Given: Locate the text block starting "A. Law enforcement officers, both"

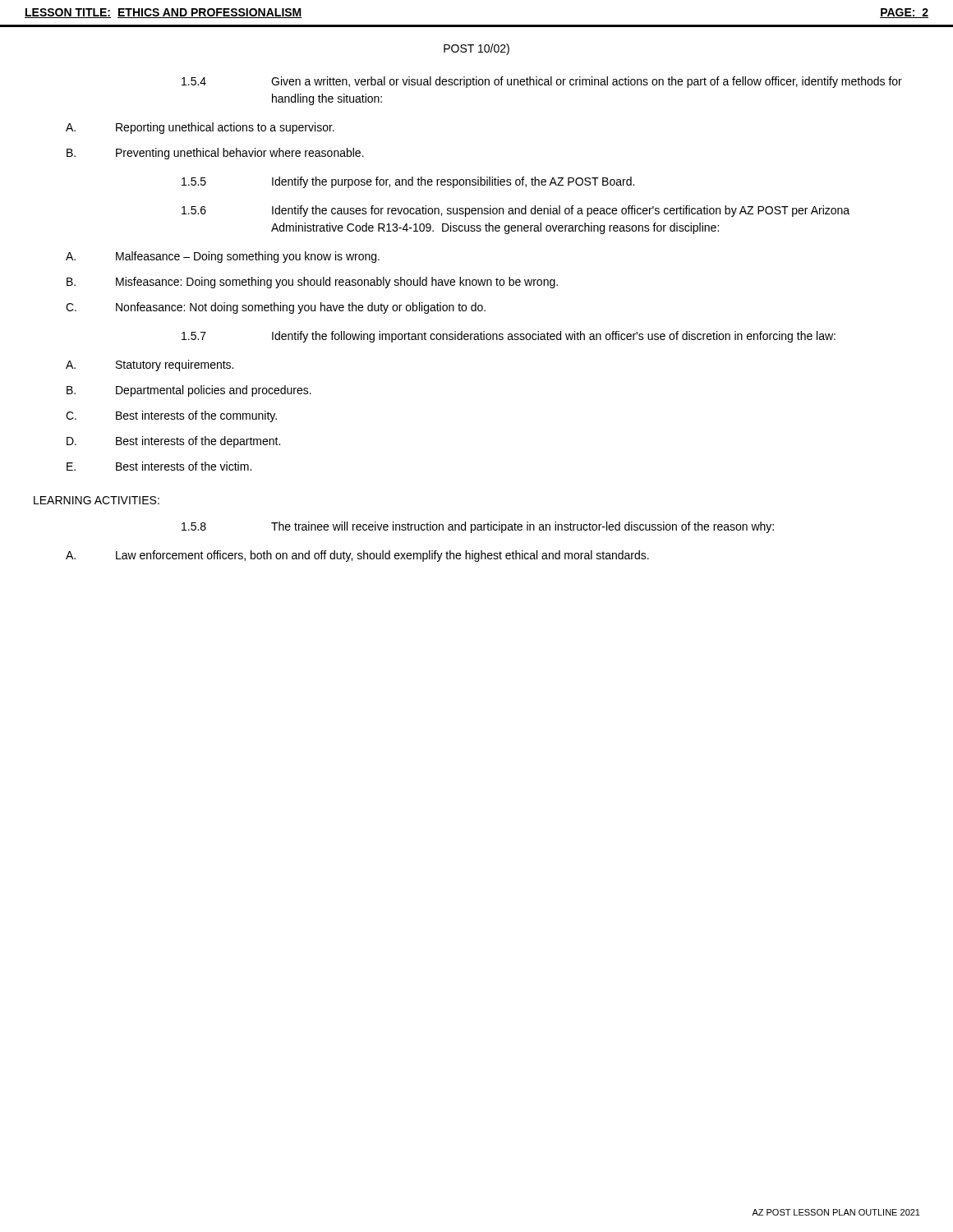Looking at the screenshot, I should click(476, 556).
